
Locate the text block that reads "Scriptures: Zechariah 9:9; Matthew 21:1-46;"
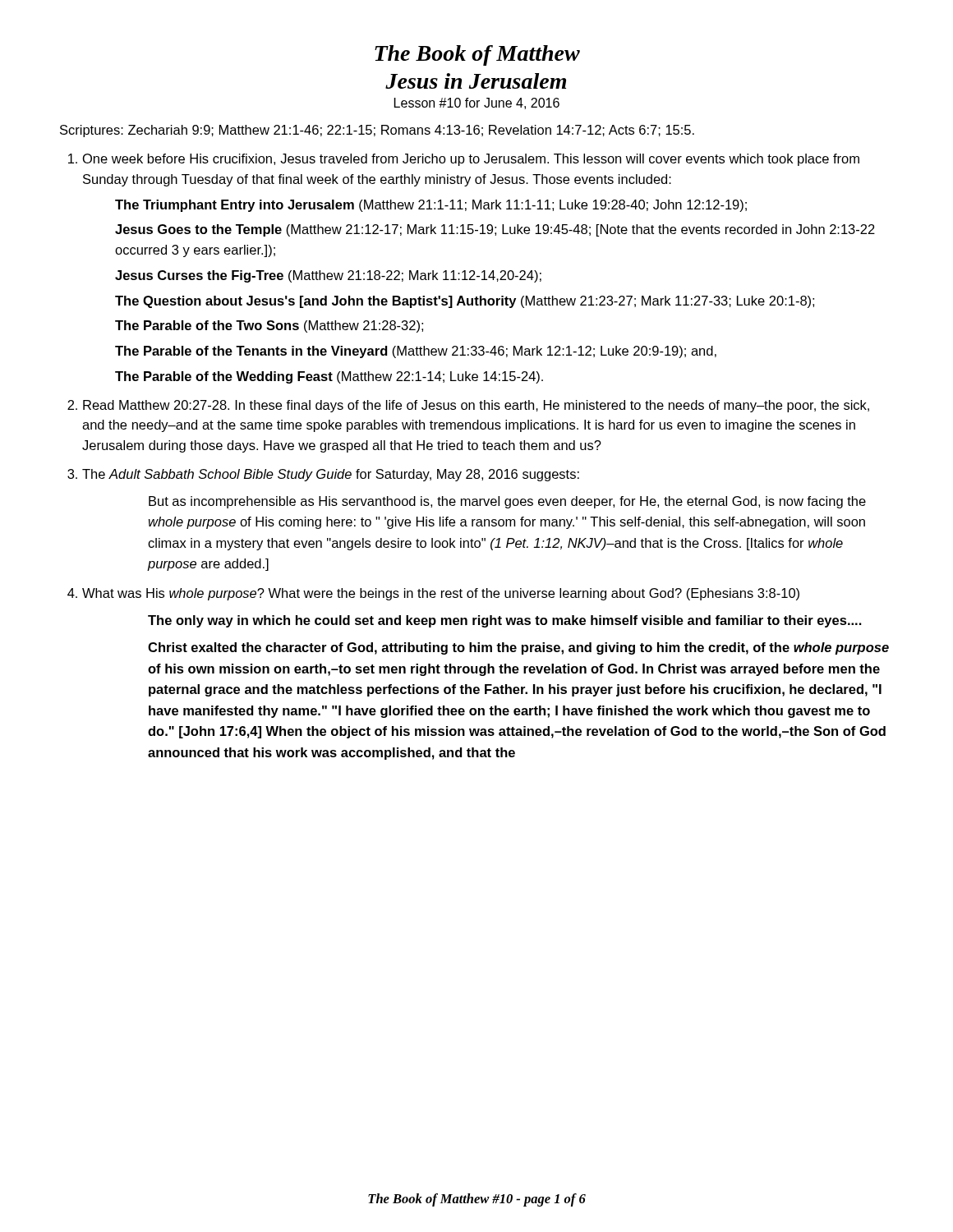pos(377,130)
